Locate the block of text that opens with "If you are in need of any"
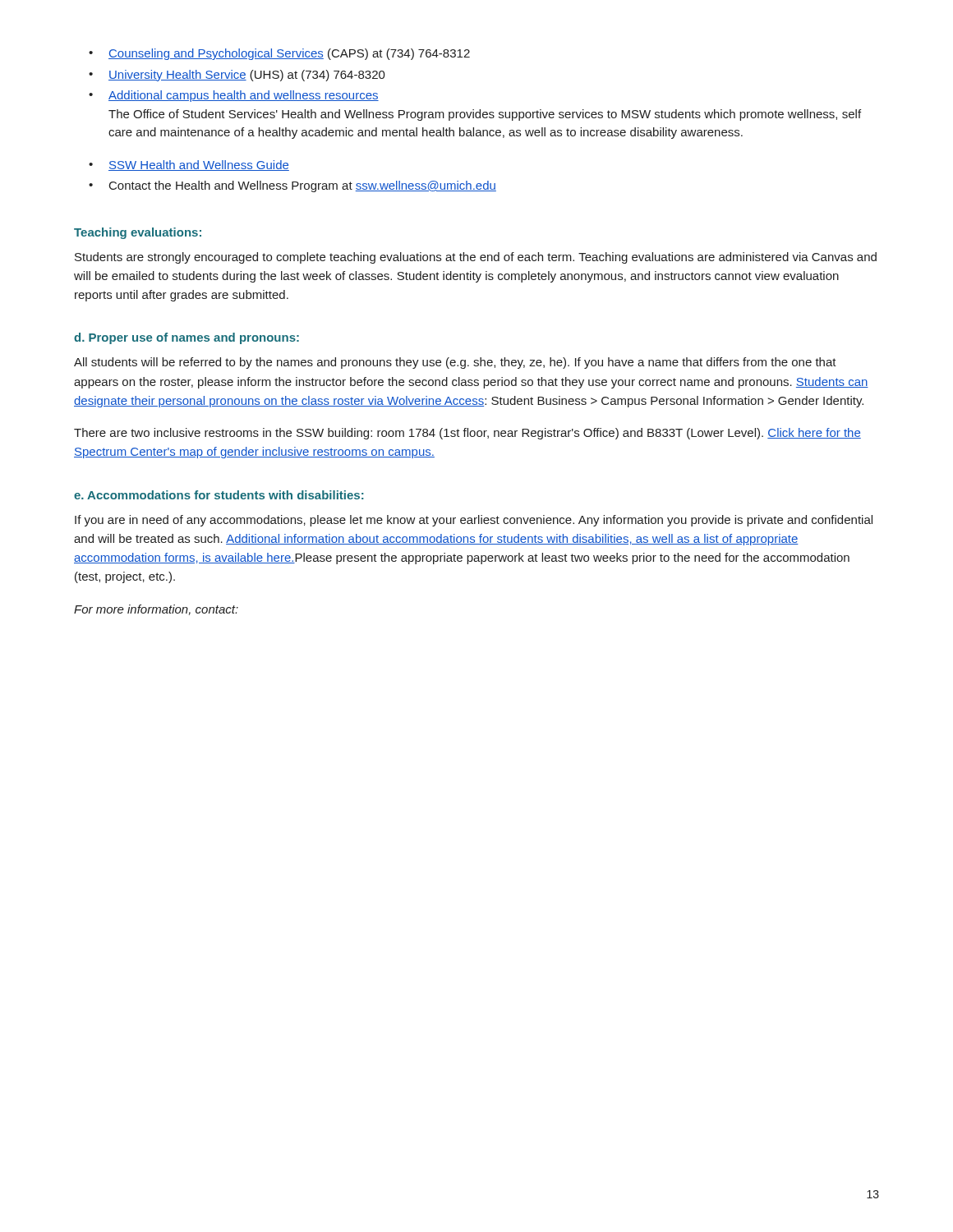The height and width of the screenshot is (1232, 953). 476,548
